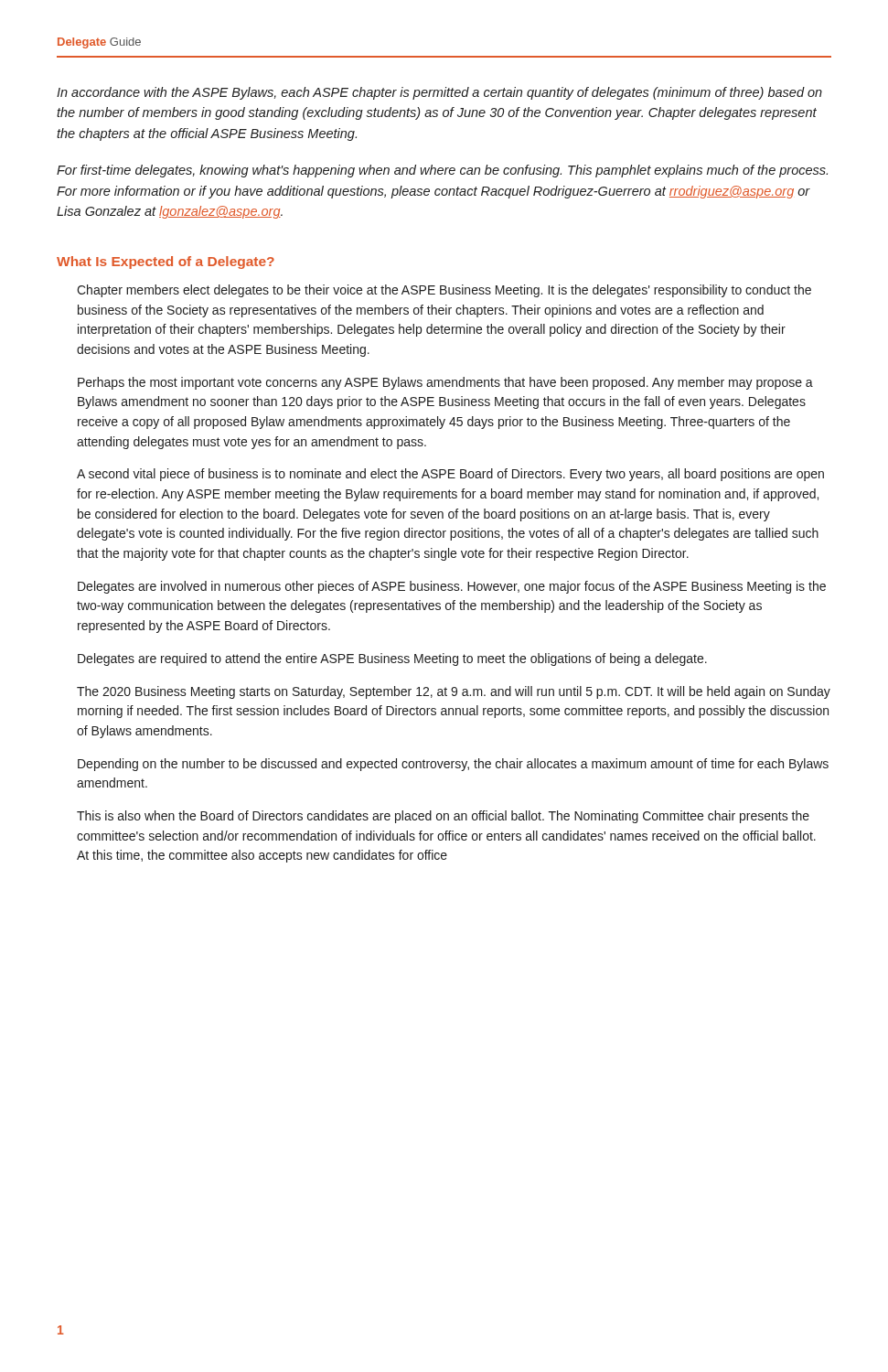The height and width of the screenshot is (1372, 888).
Task: Navigate to the text block starting "A second vital piece of business is to"
Action: (x=444, y=515)
